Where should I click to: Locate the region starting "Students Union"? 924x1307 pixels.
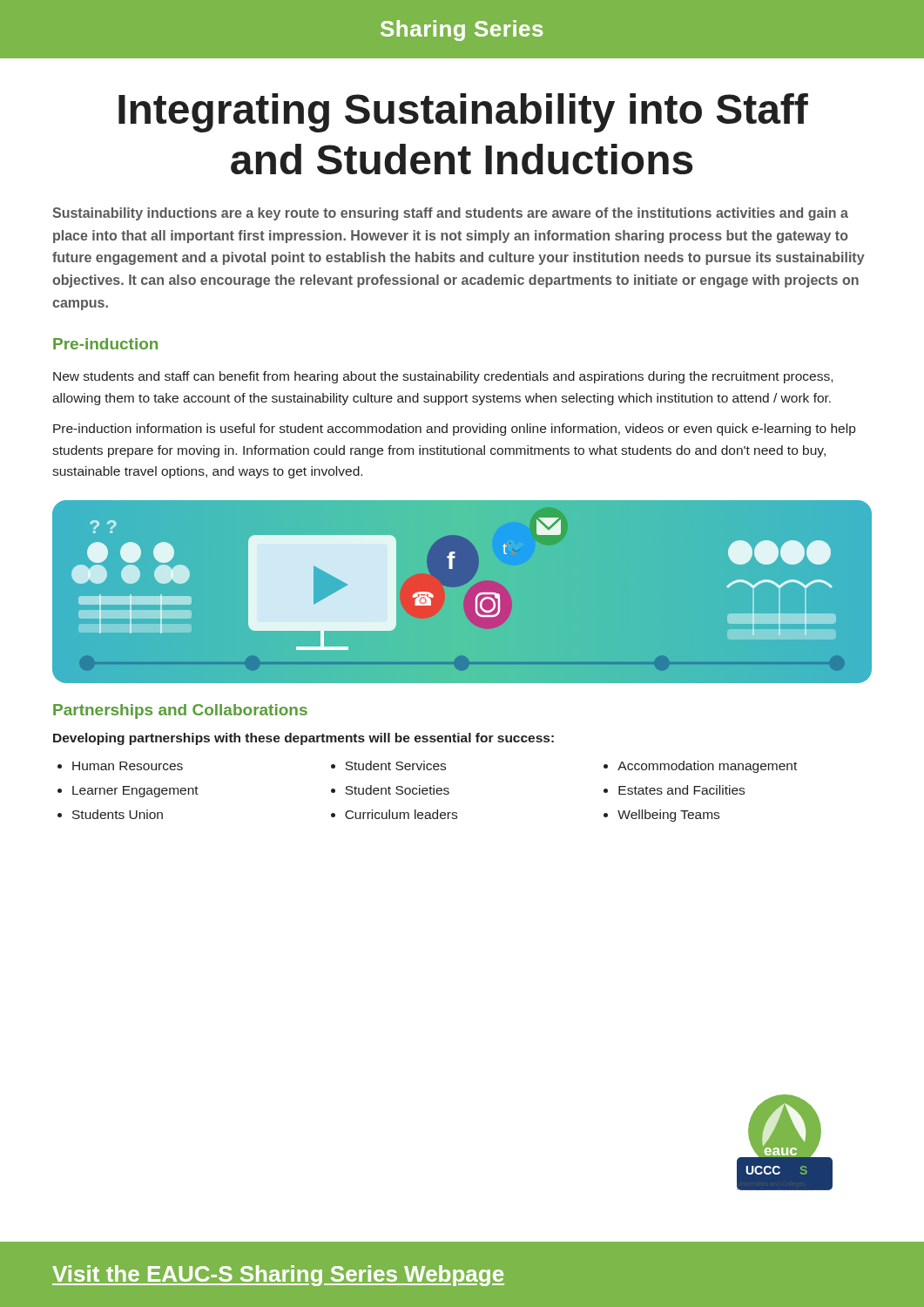click(118, 814)
